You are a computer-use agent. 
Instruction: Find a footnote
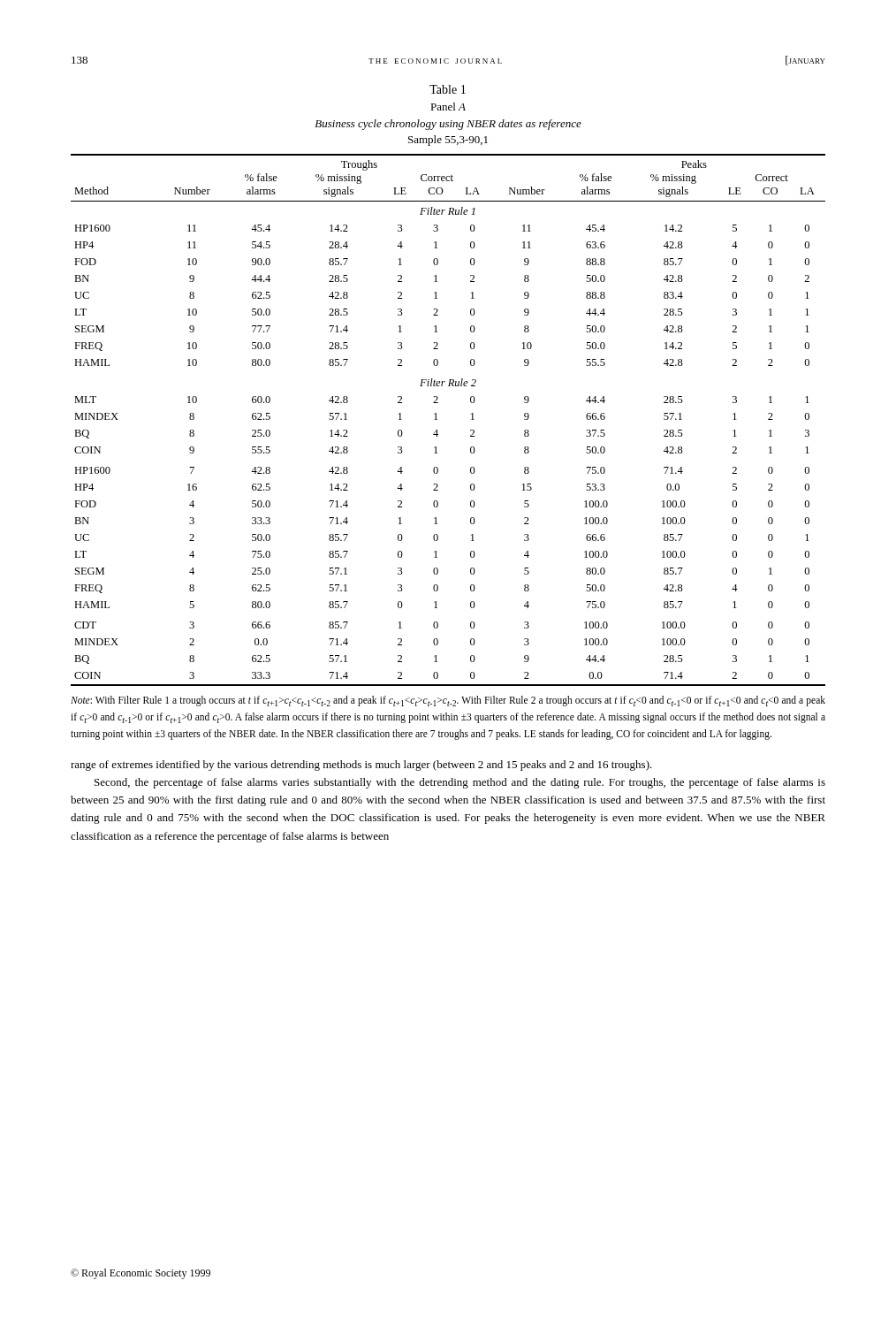coord(448,717)
